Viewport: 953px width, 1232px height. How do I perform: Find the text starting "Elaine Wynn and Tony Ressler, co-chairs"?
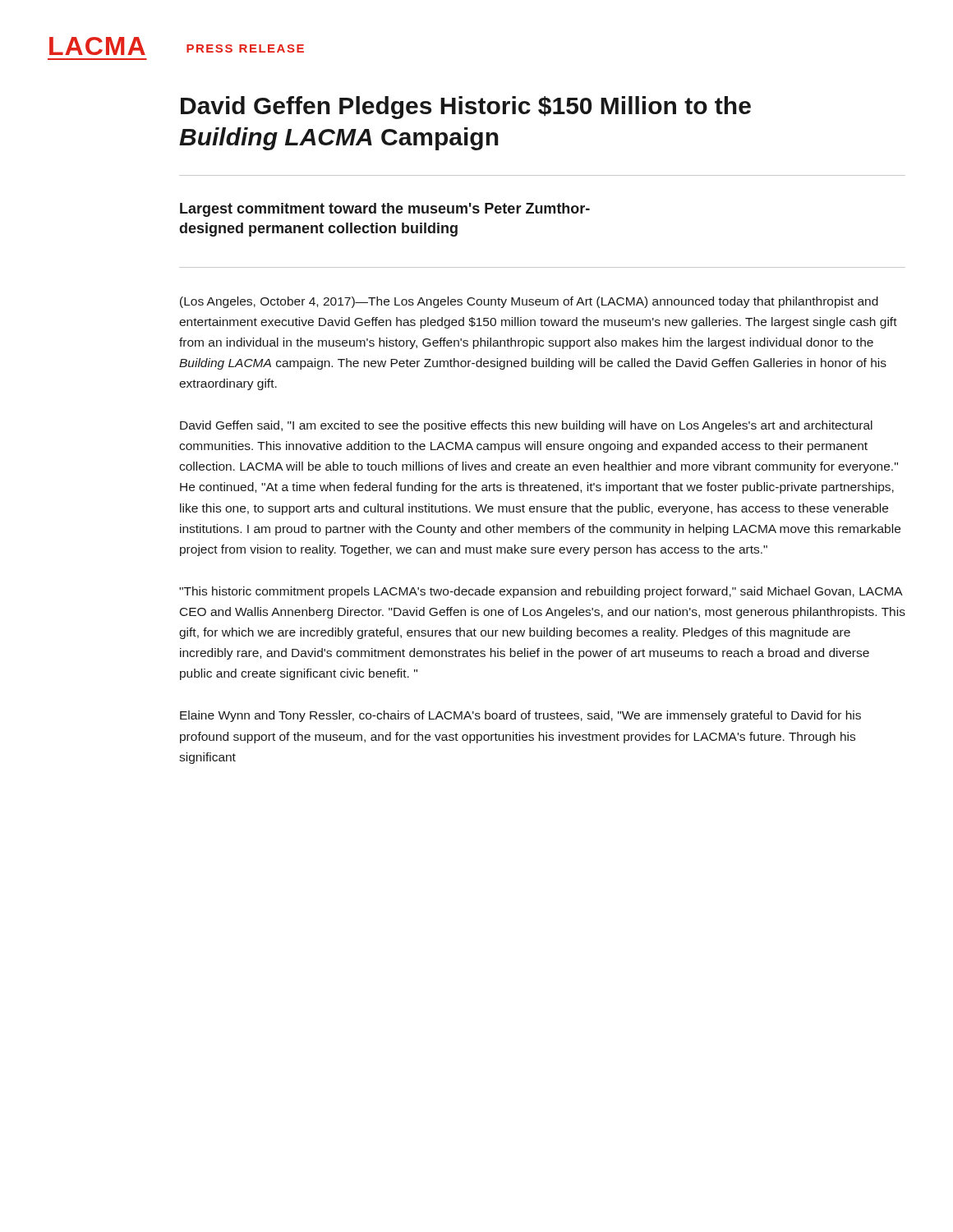point(520,736)
